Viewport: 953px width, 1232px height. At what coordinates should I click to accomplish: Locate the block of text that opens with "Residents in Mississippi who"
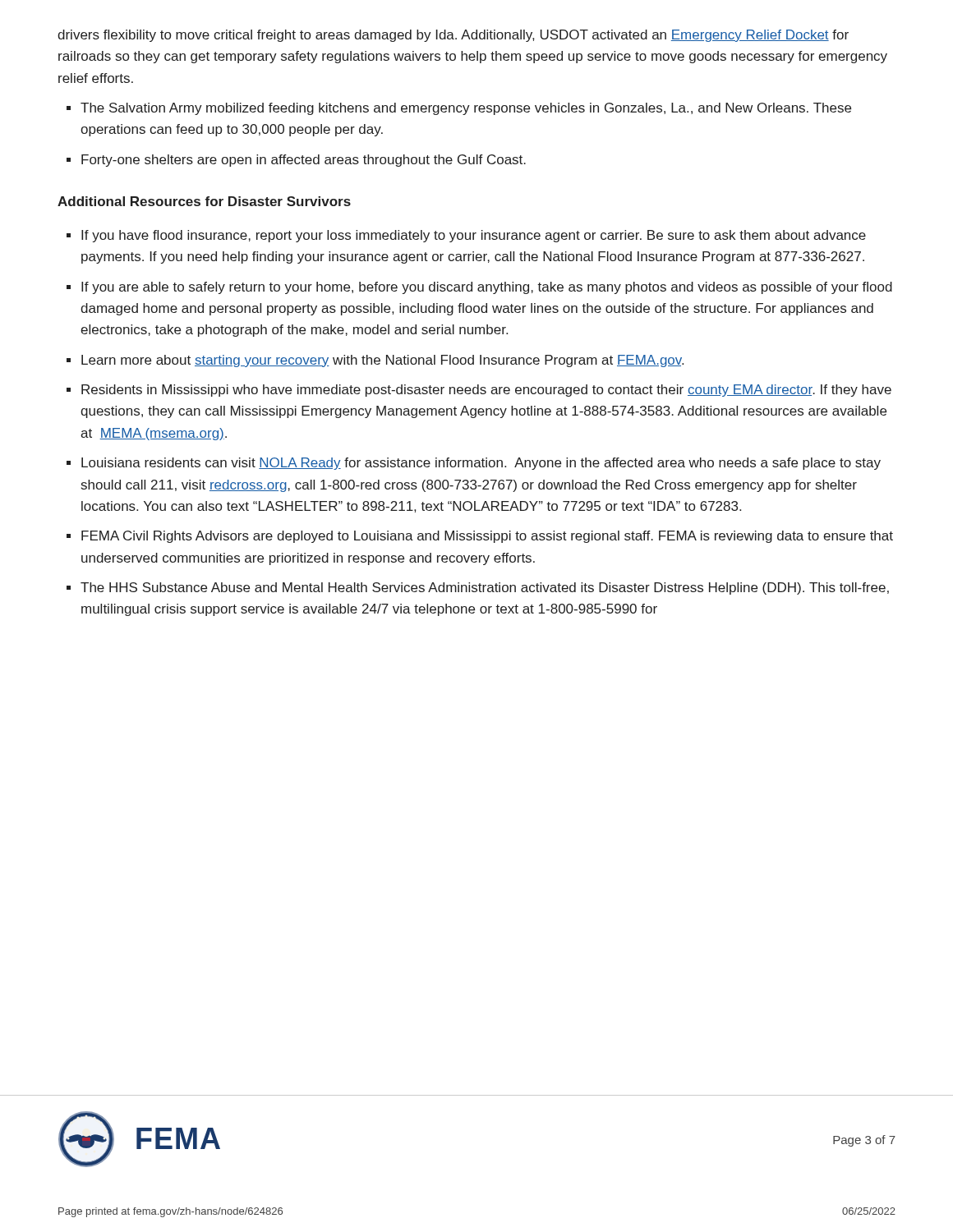(x=486, y=411)
